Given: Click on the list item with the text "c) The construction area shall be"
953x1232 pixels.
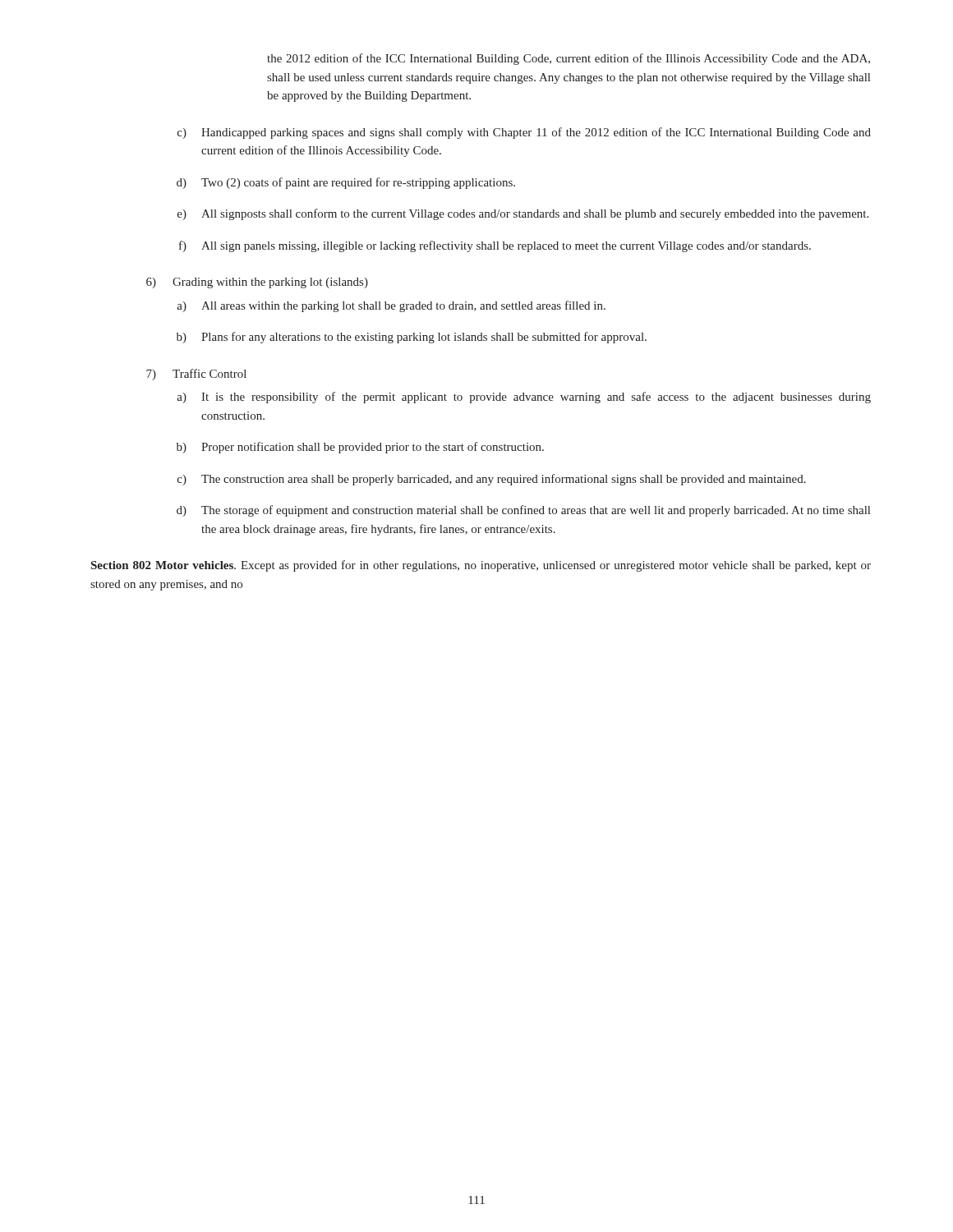Looking at the screenshot, I should coord(513,479).
